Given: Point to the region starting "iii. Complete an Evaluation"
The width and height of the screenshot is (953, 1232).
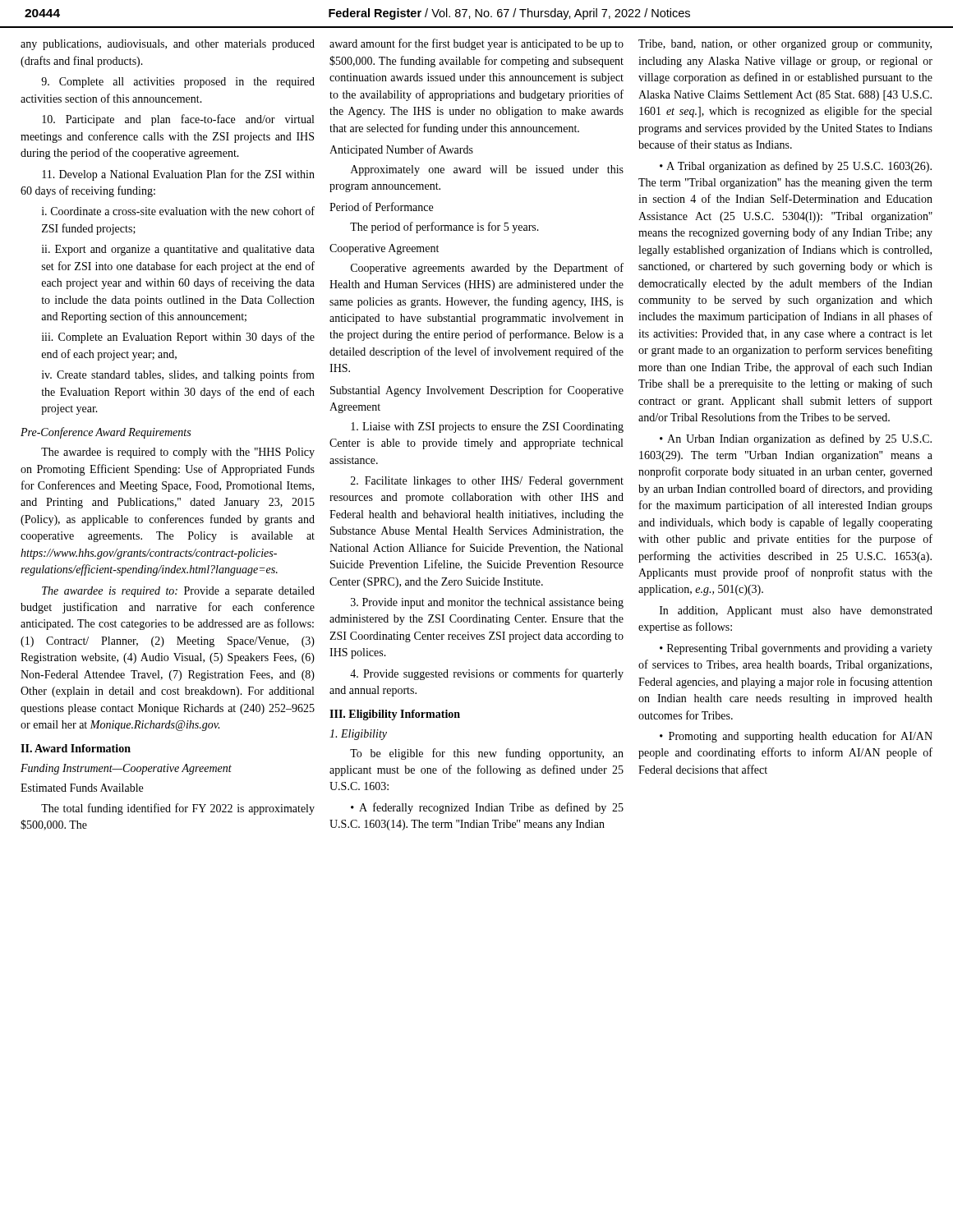Looking at the screenshot, I should point(178,346).
